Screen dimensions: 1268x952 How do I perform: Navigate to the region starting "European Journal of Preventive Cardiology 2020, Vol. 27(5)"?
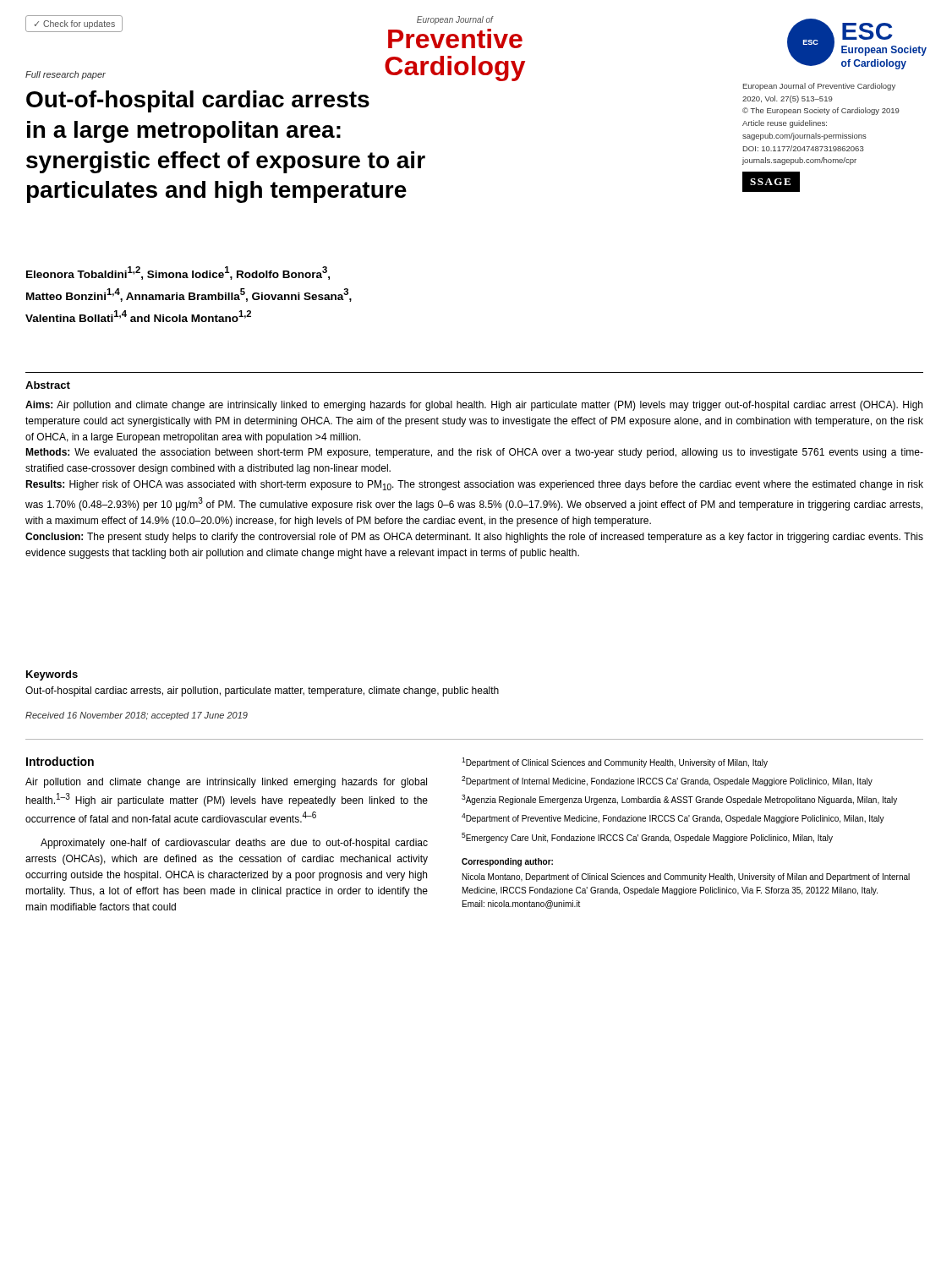pyautogui.click(x=821, y=137)
